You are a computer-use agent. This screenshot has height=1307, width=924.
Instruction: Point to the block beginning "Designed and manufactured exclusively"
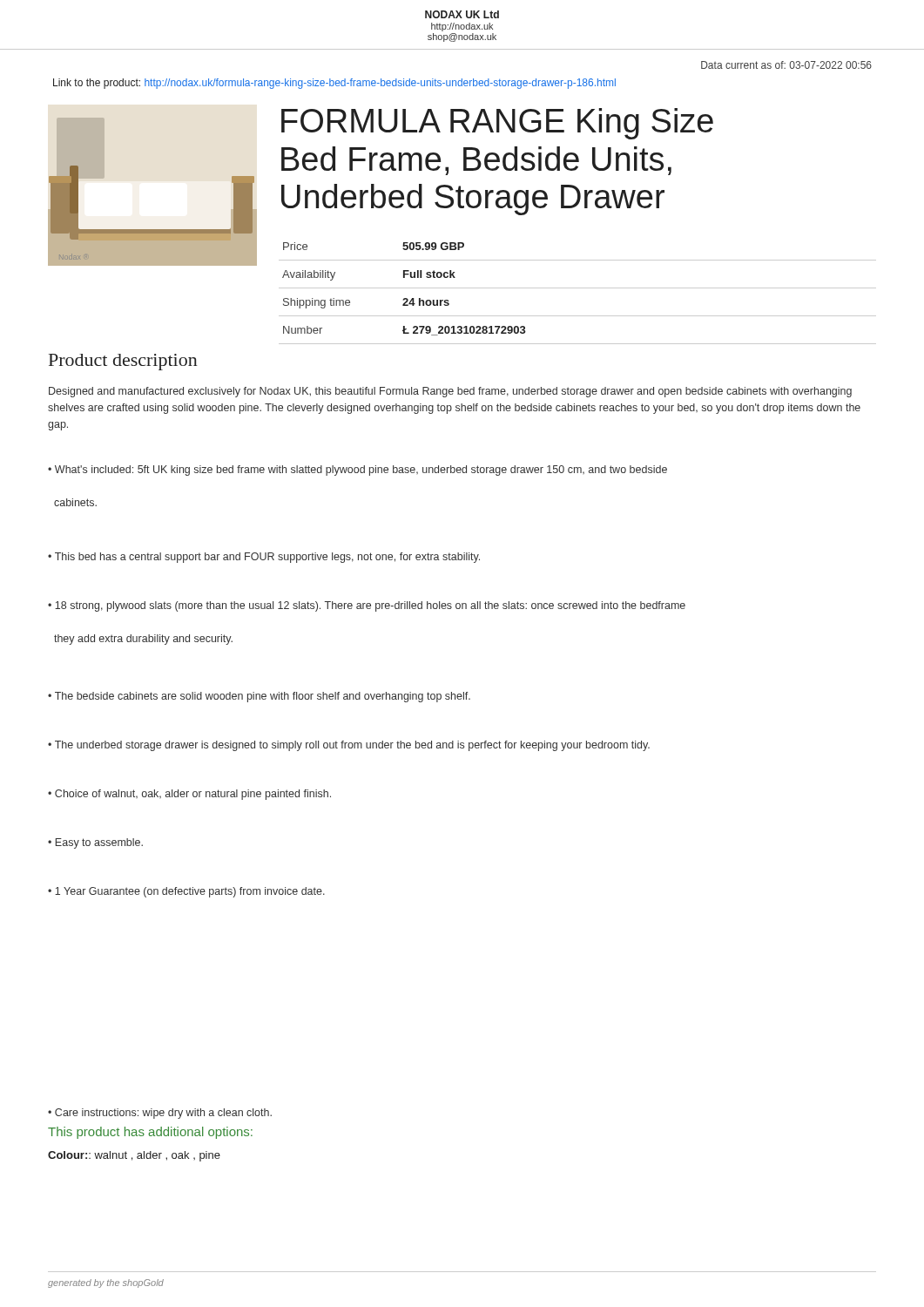tap(454, 408)
